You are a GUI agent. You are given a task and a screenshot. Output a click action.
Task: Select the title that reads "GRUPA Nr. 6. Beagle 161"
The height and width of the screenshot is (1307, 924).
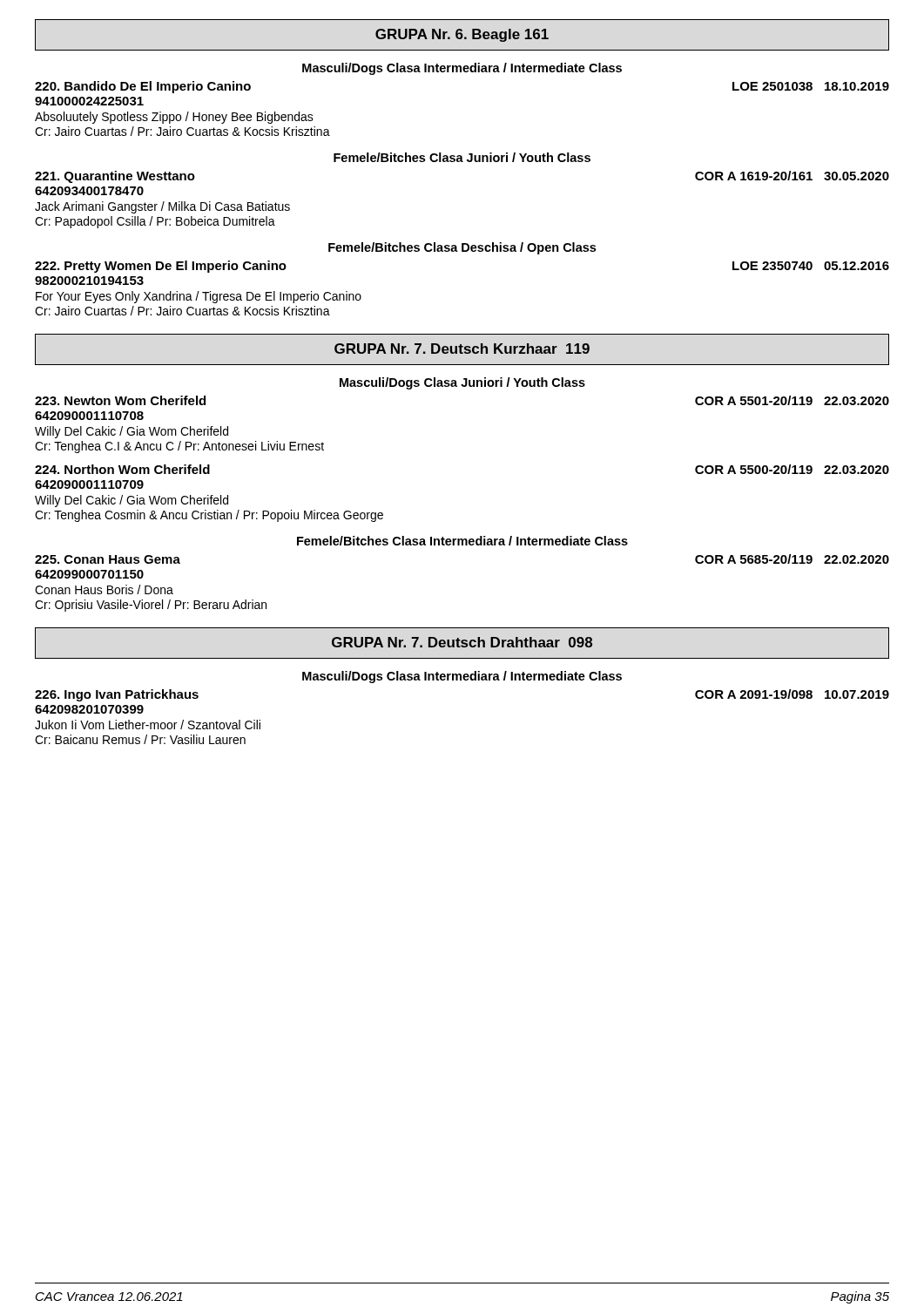point(462,34)
